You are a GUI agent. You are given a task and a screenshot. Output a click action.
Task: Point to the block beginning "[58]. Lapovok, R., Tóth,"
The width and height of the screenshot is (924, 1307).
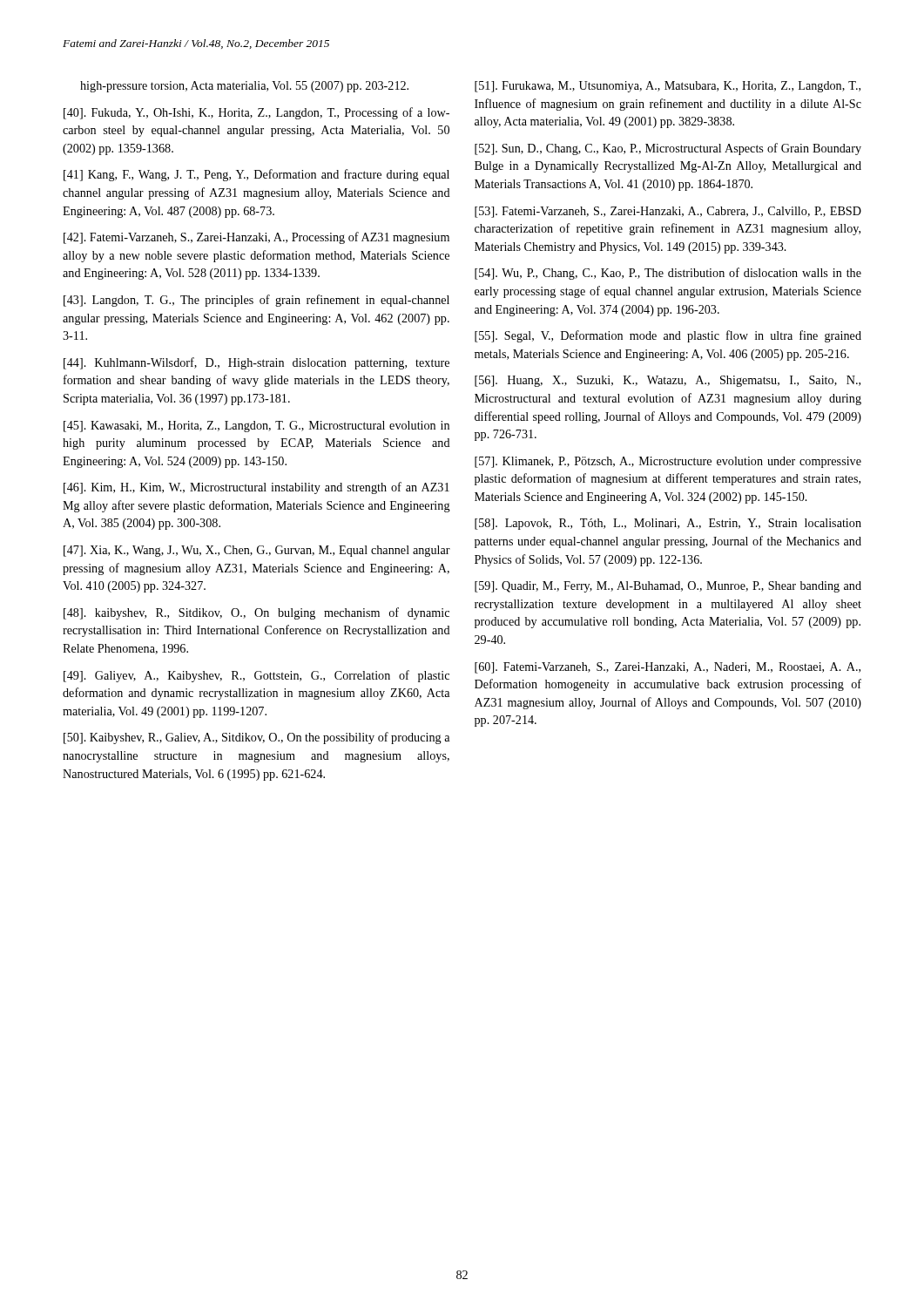click(668, 541)
